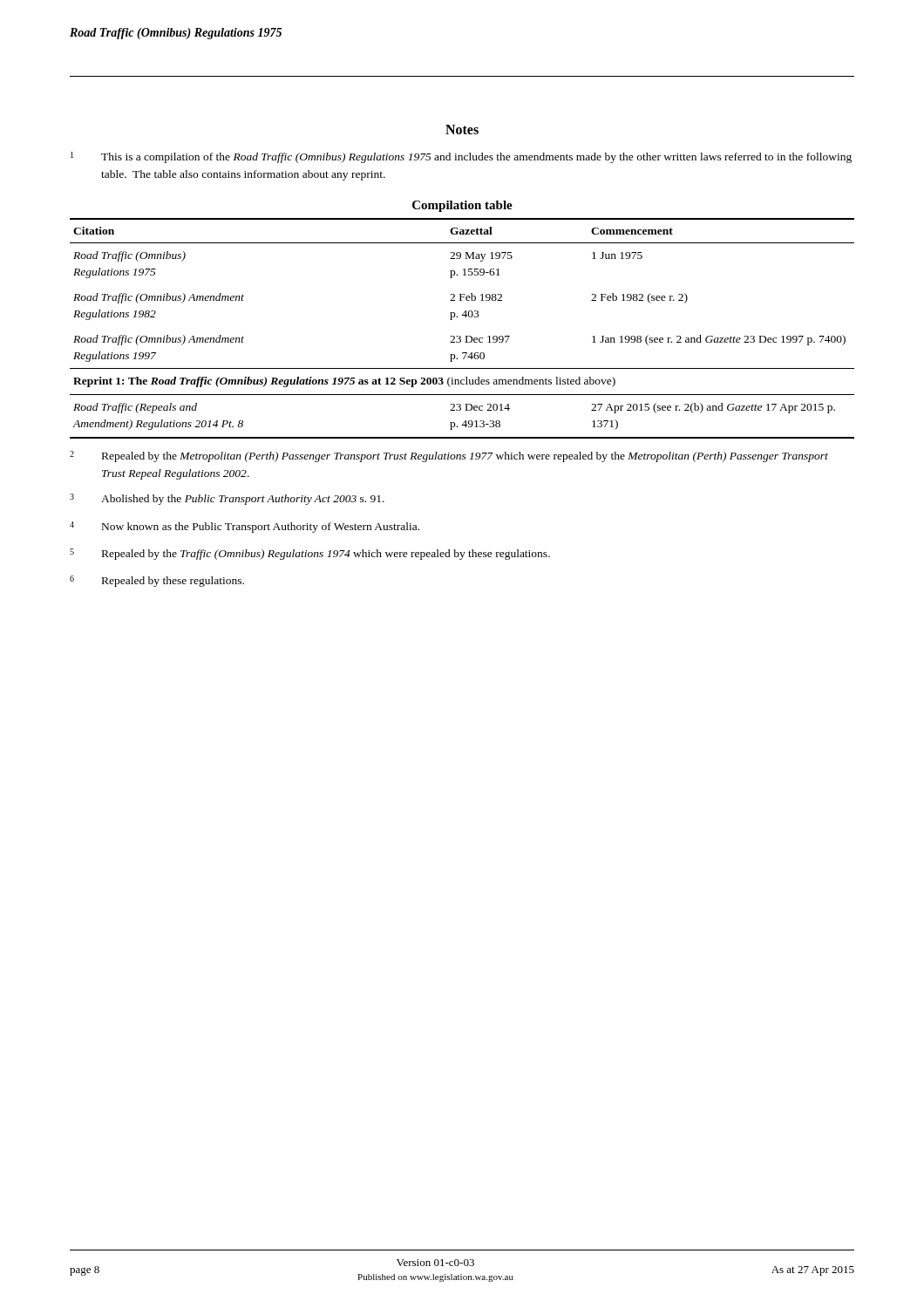Locate the table

click(462, 328)
